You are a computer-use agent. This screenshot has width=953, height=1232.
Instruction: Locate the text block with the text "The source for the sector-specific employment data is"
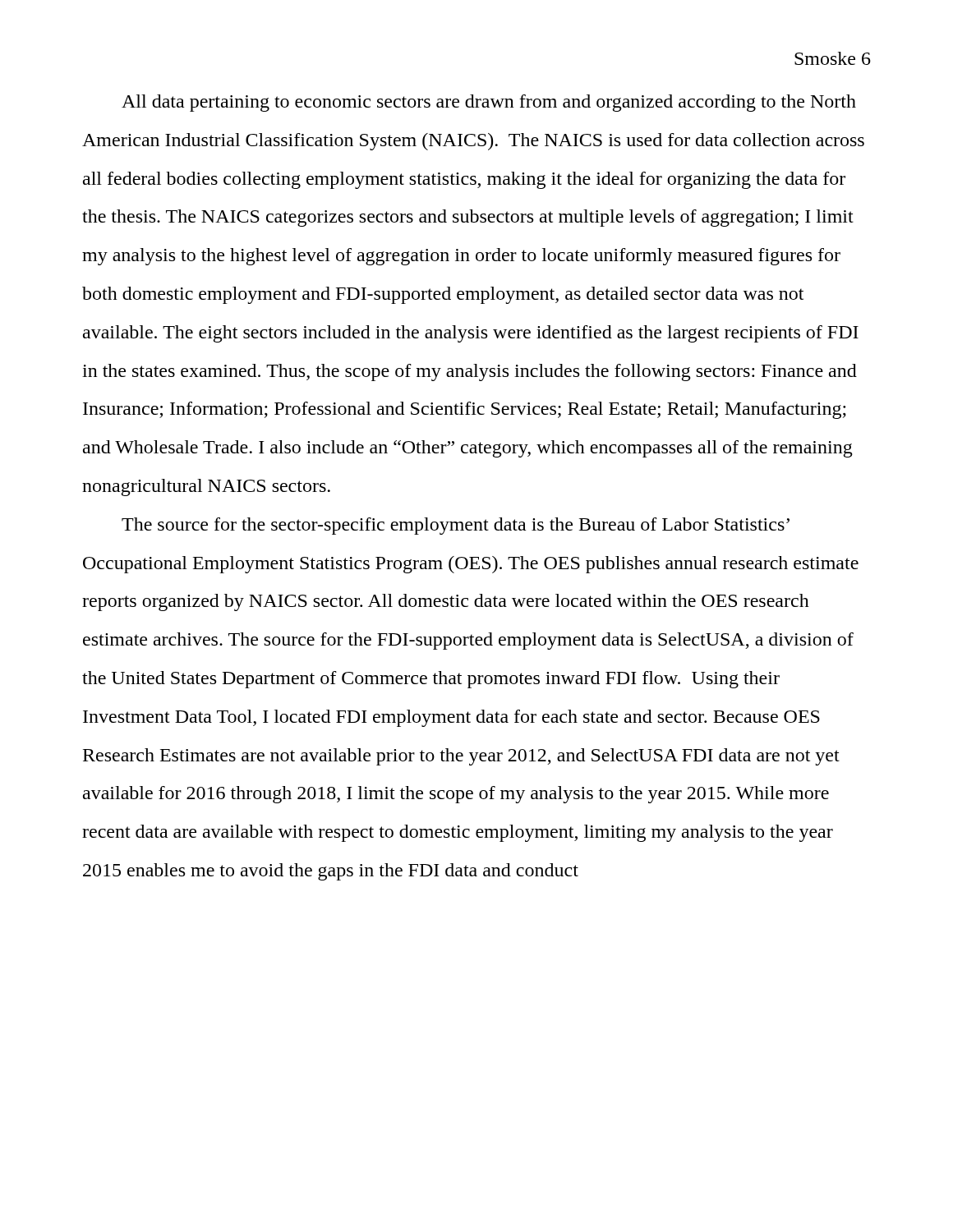click(470, 697)
